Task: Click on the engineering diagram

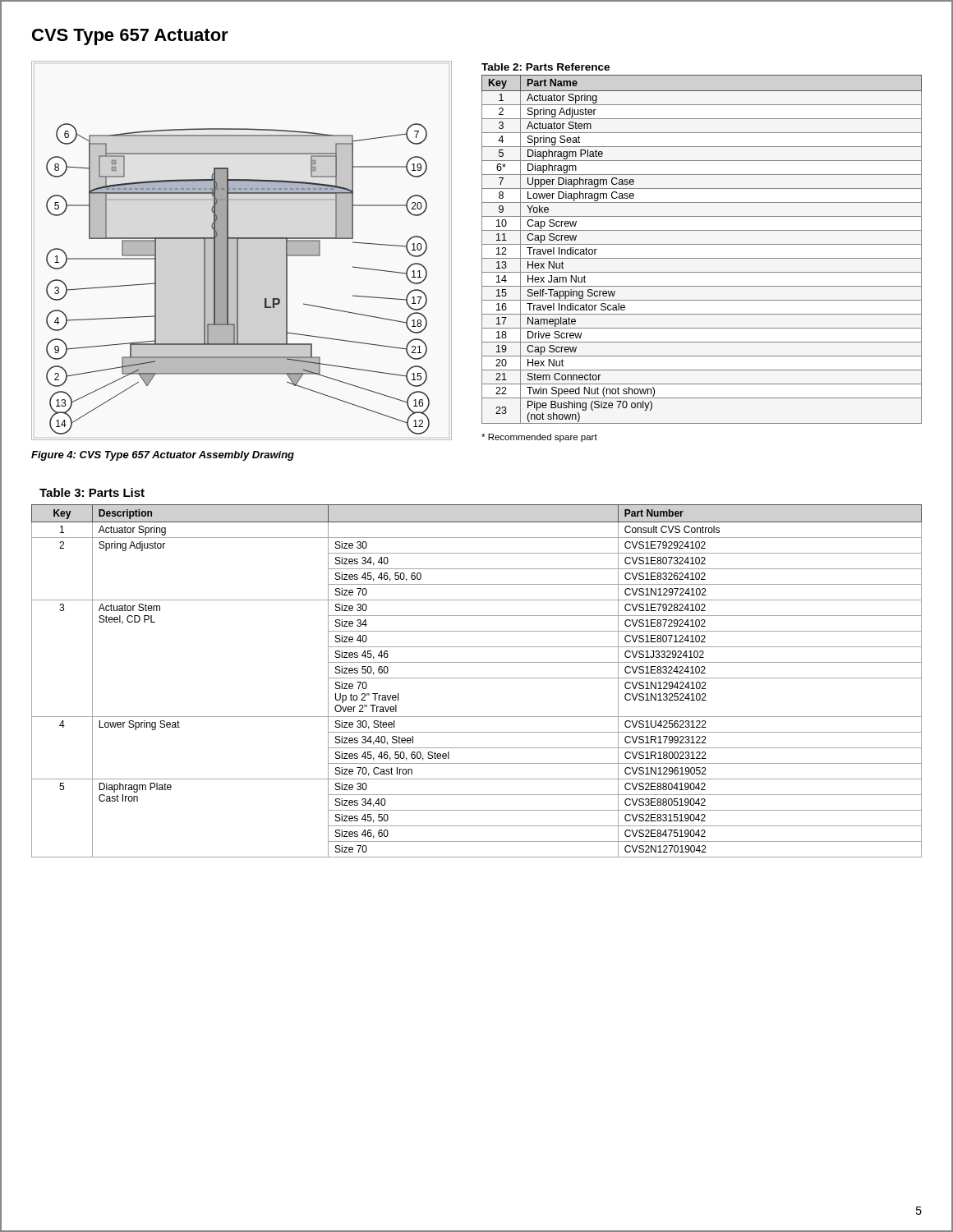Action: click(x=242, y=250)
